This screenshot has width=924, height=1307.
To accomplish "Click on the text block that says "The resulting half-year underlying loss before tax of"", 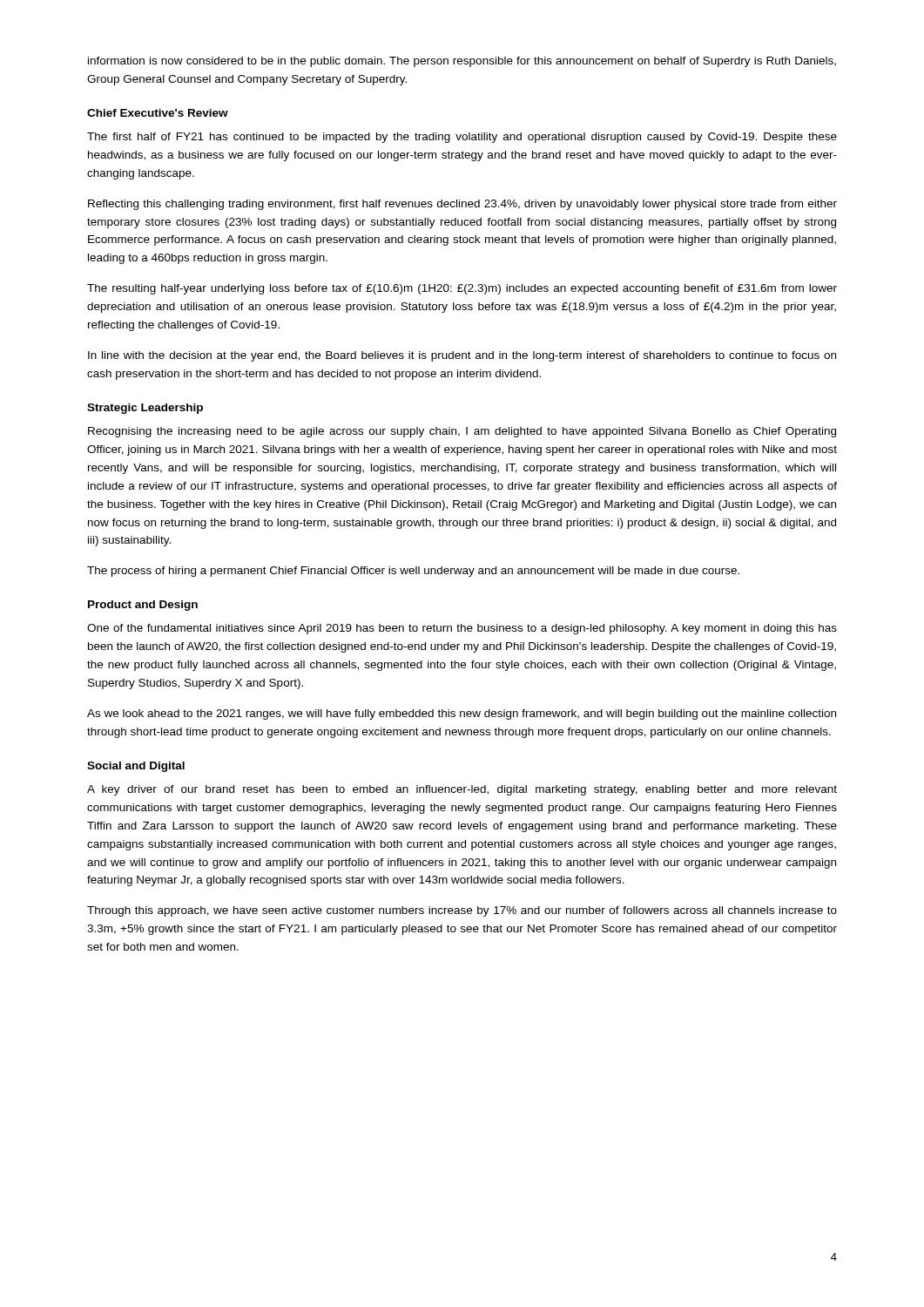I will click(462, 306).
